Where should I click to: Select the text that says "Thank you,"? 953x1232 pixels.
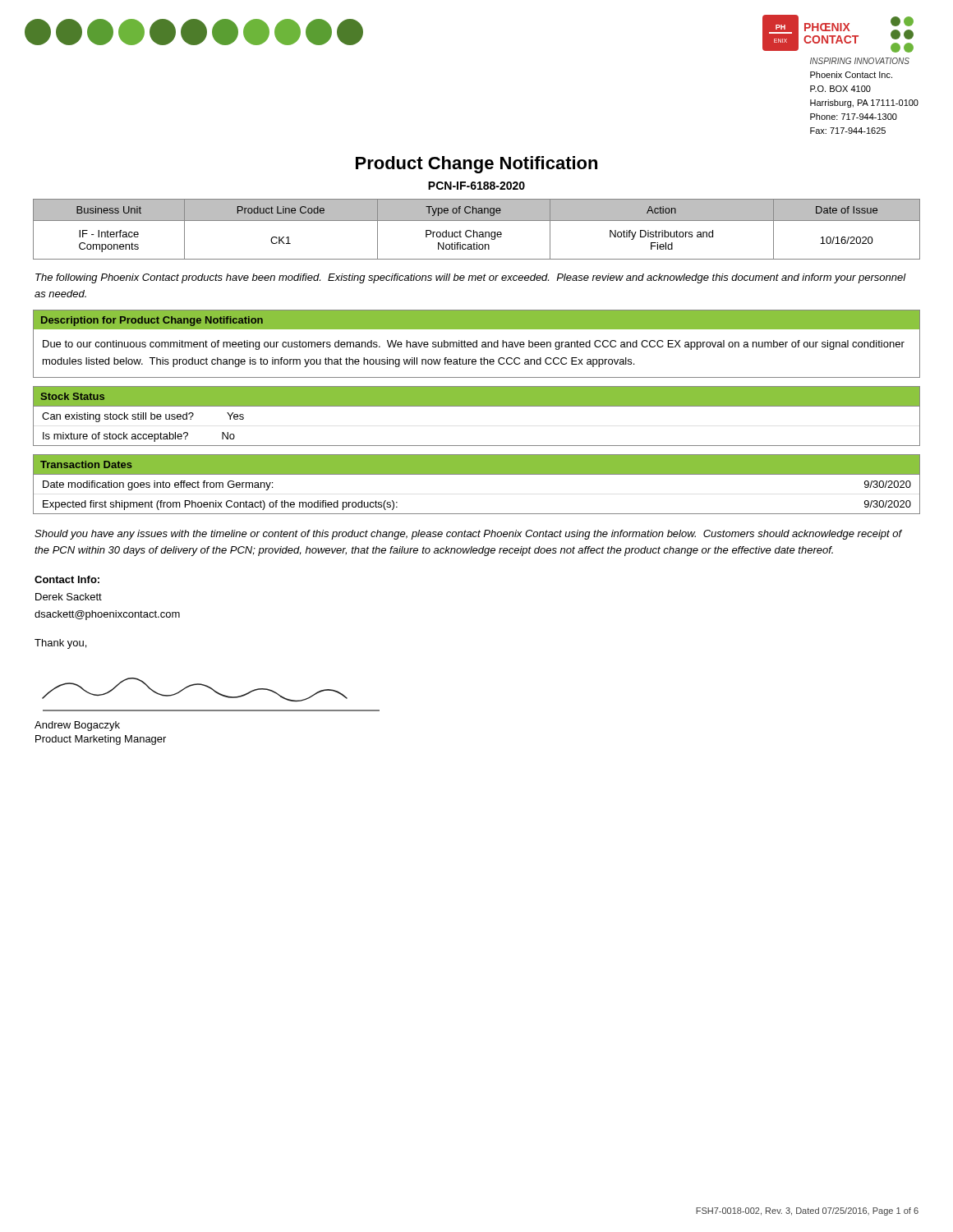[x=61, y=642]
